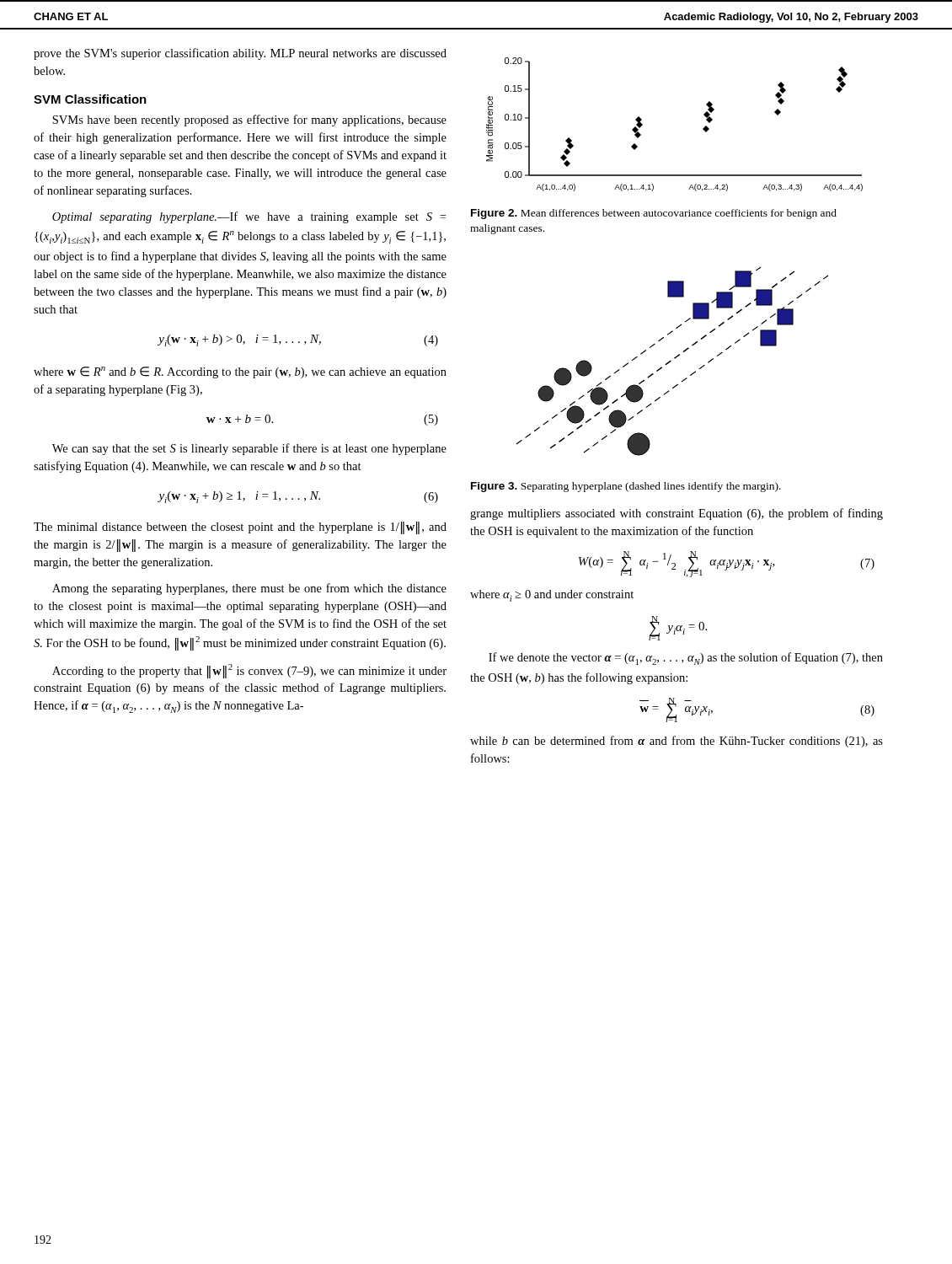Screen dimensions: 1264x952
Task: Locate the section header that reads "SVM Classification"
Action: [x=90, y=99]
